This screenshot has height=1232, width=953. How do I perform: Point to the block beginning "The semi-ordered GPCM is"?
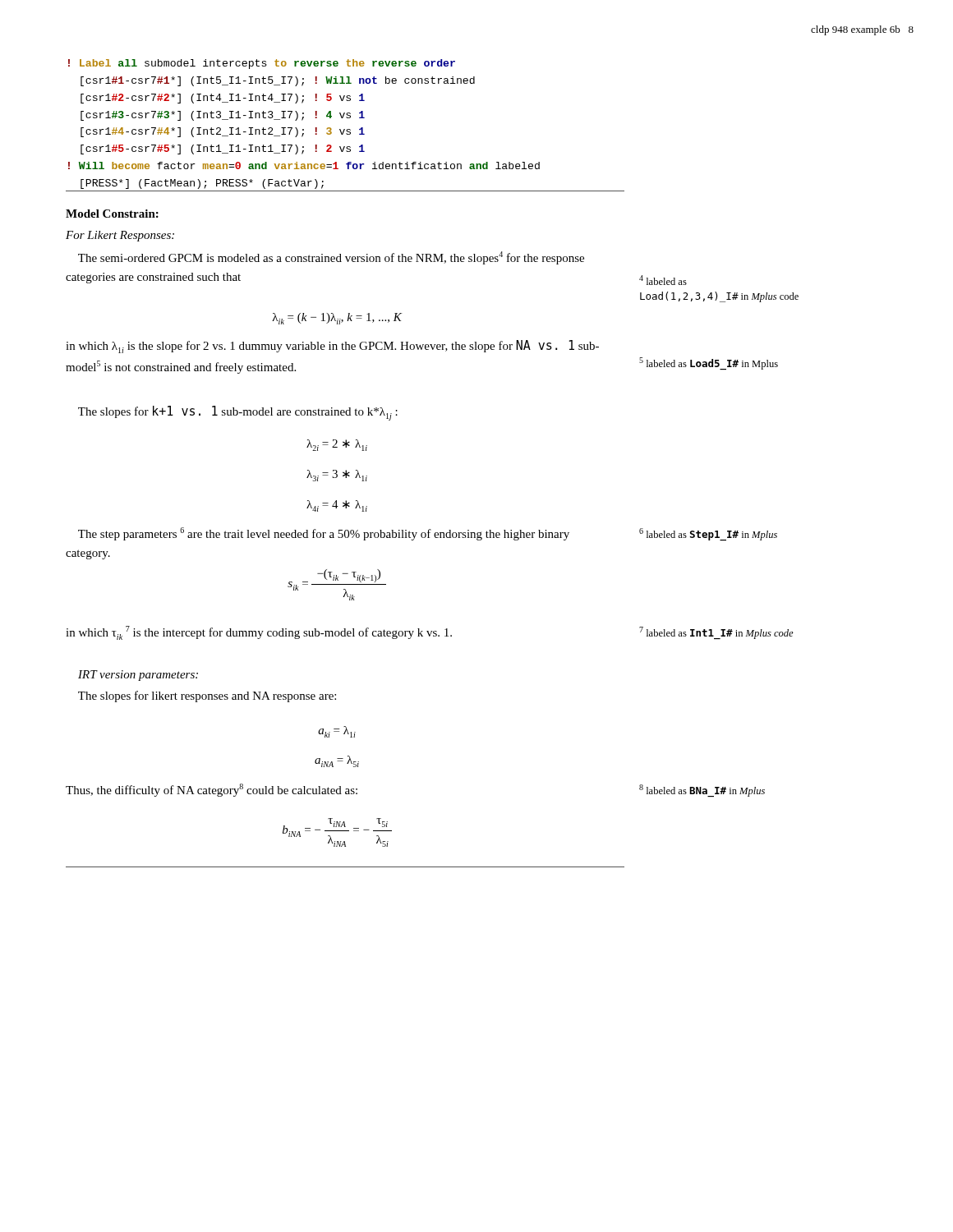pyautogui.click(x=325, y=267)
